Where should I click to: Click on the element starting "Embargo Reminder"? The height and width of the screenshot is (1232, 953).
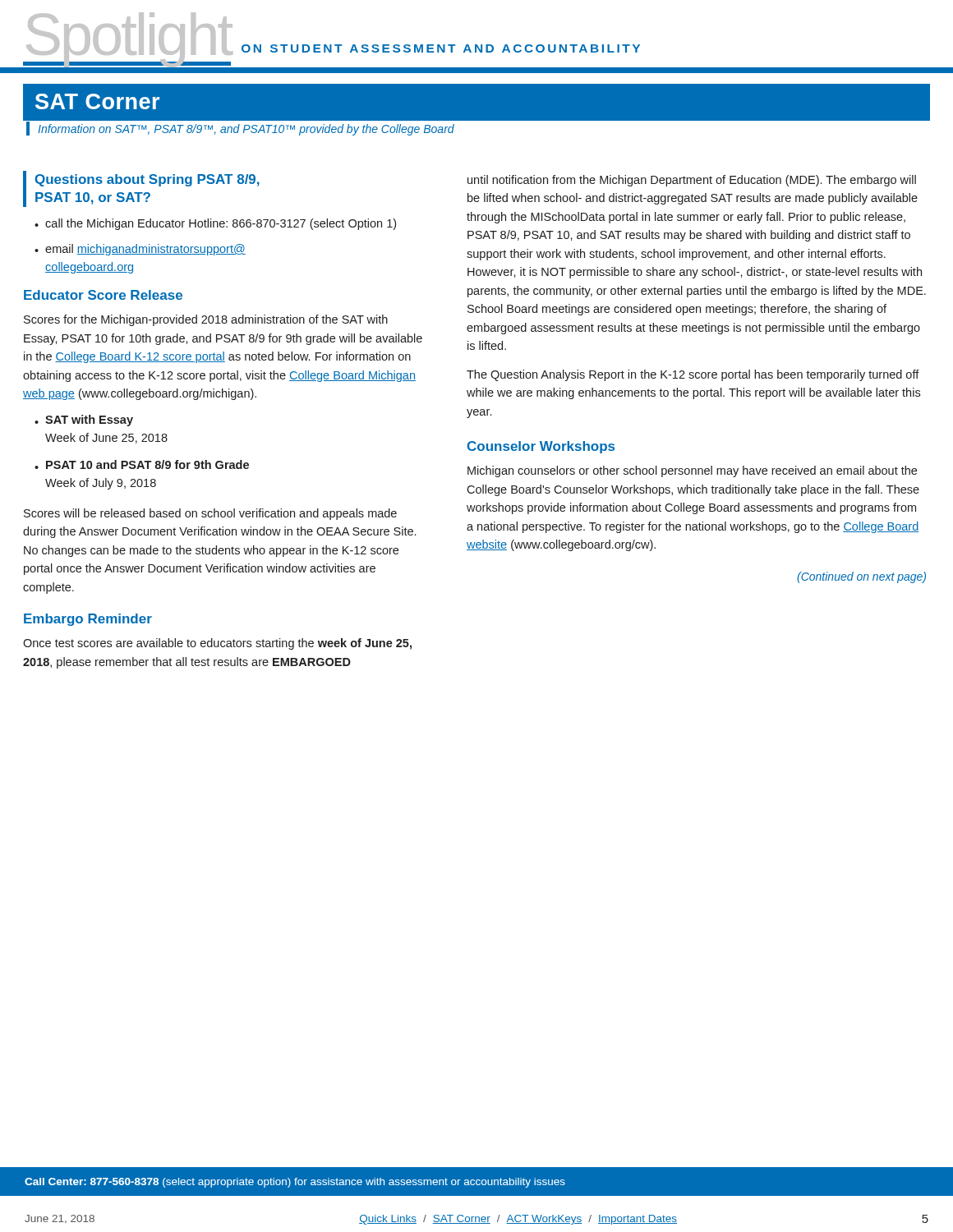click(x=87, y=619)
